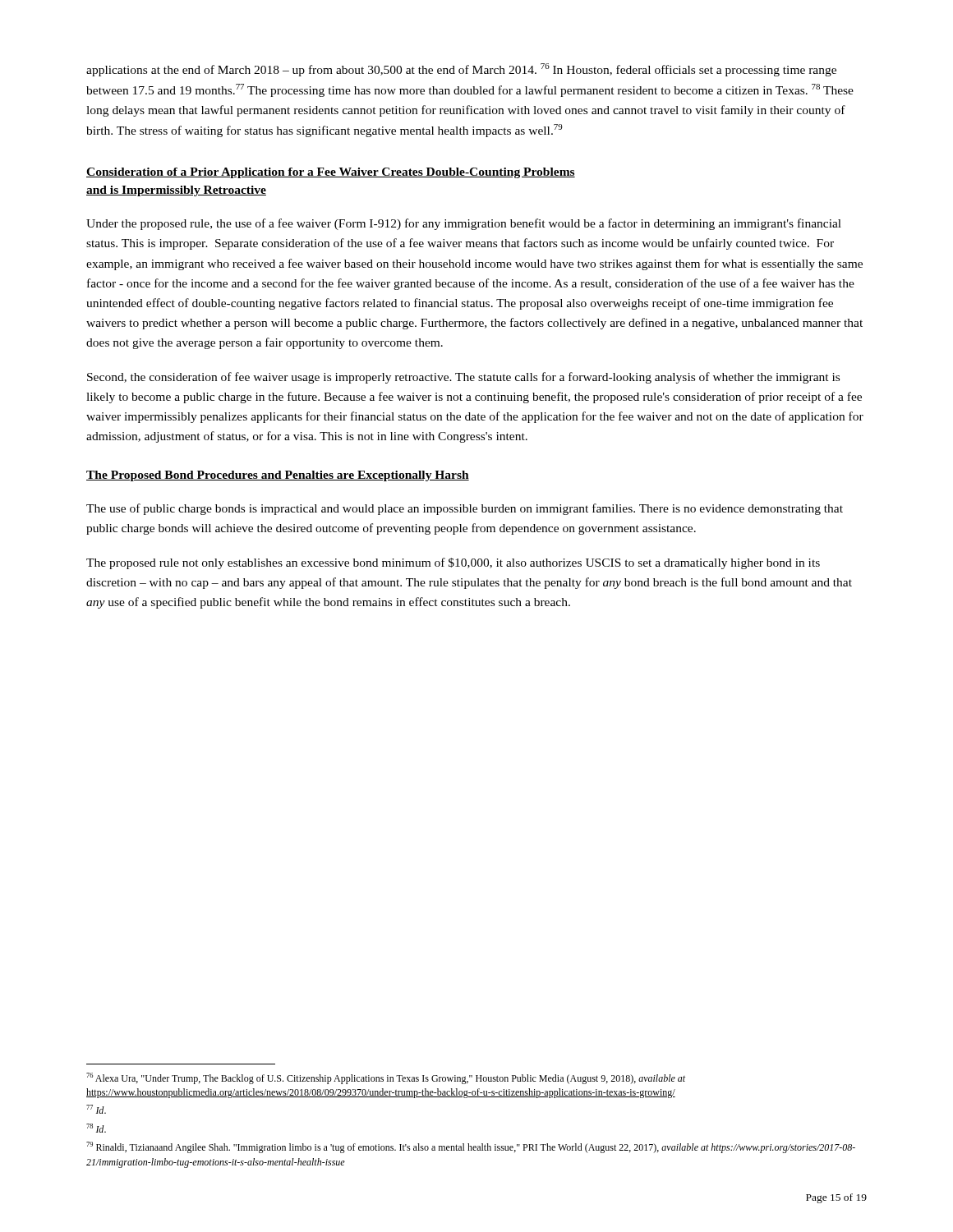
Task: Locate the block of text that opens with "The proposed rule not only establishes an excessive"
Action: tap(469, 582)
